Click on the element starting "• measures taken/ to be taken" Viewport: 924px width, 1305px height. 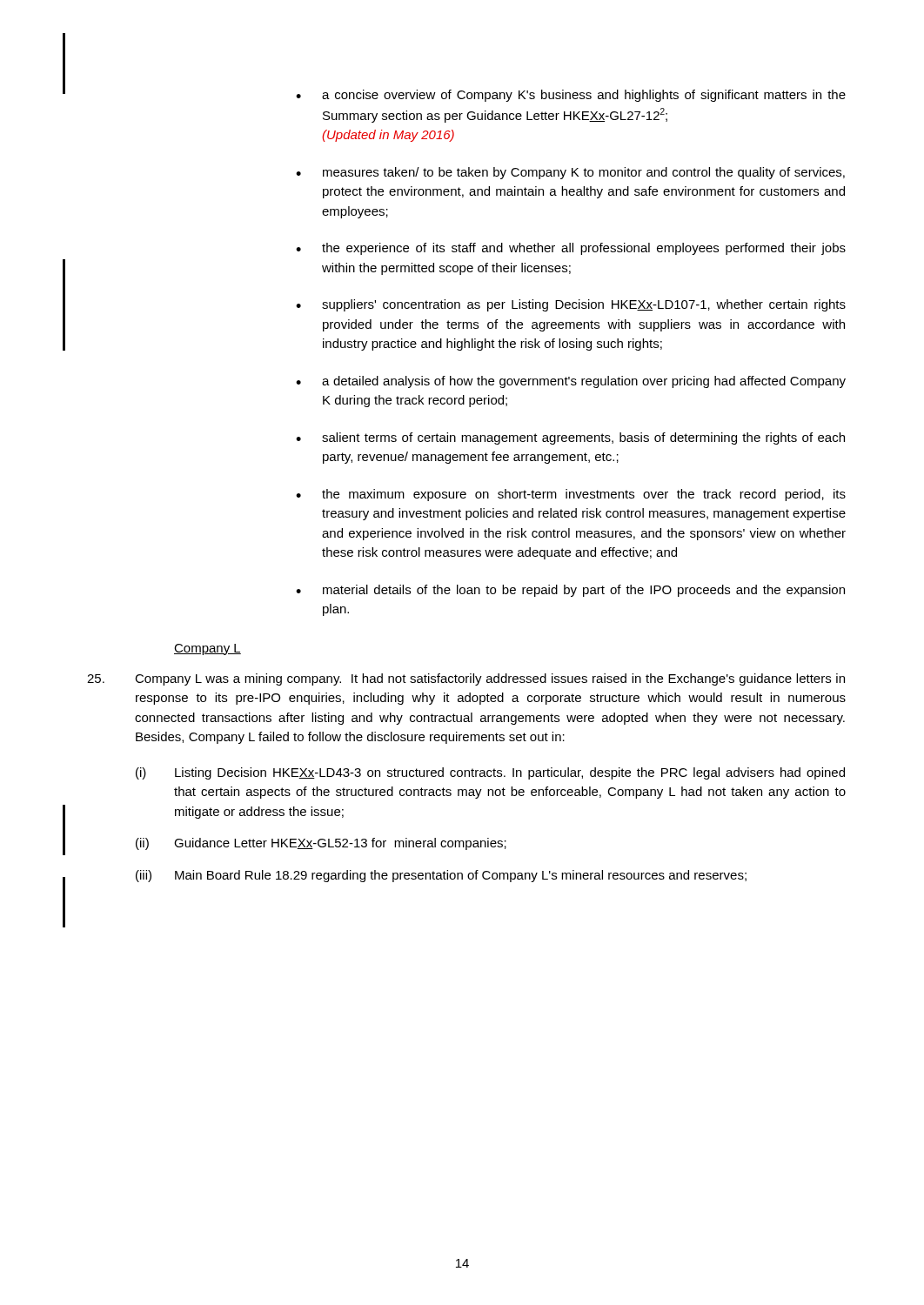click(x=571, y=190)
